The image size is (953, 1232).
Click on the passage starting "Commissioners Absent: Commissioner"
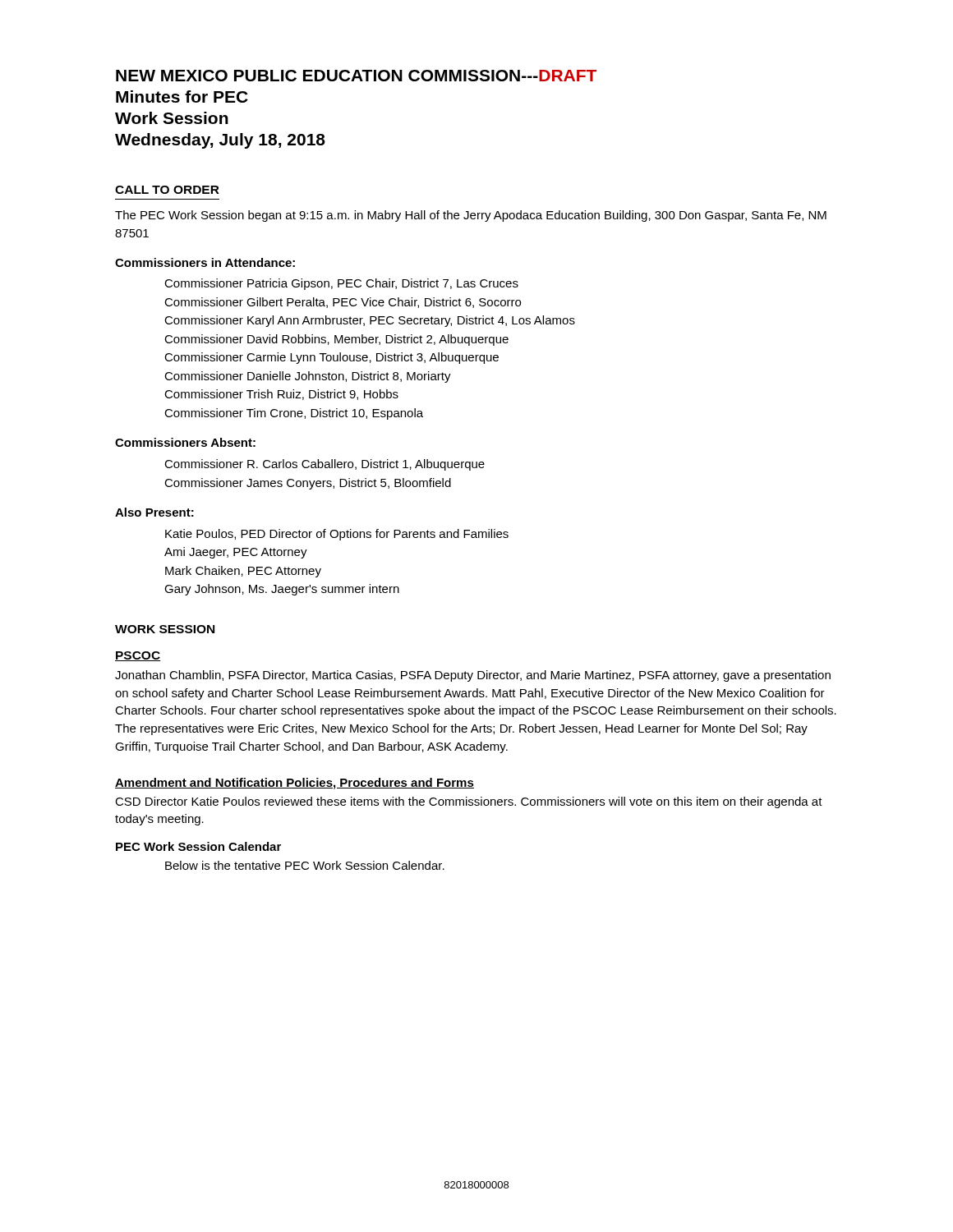476,463
